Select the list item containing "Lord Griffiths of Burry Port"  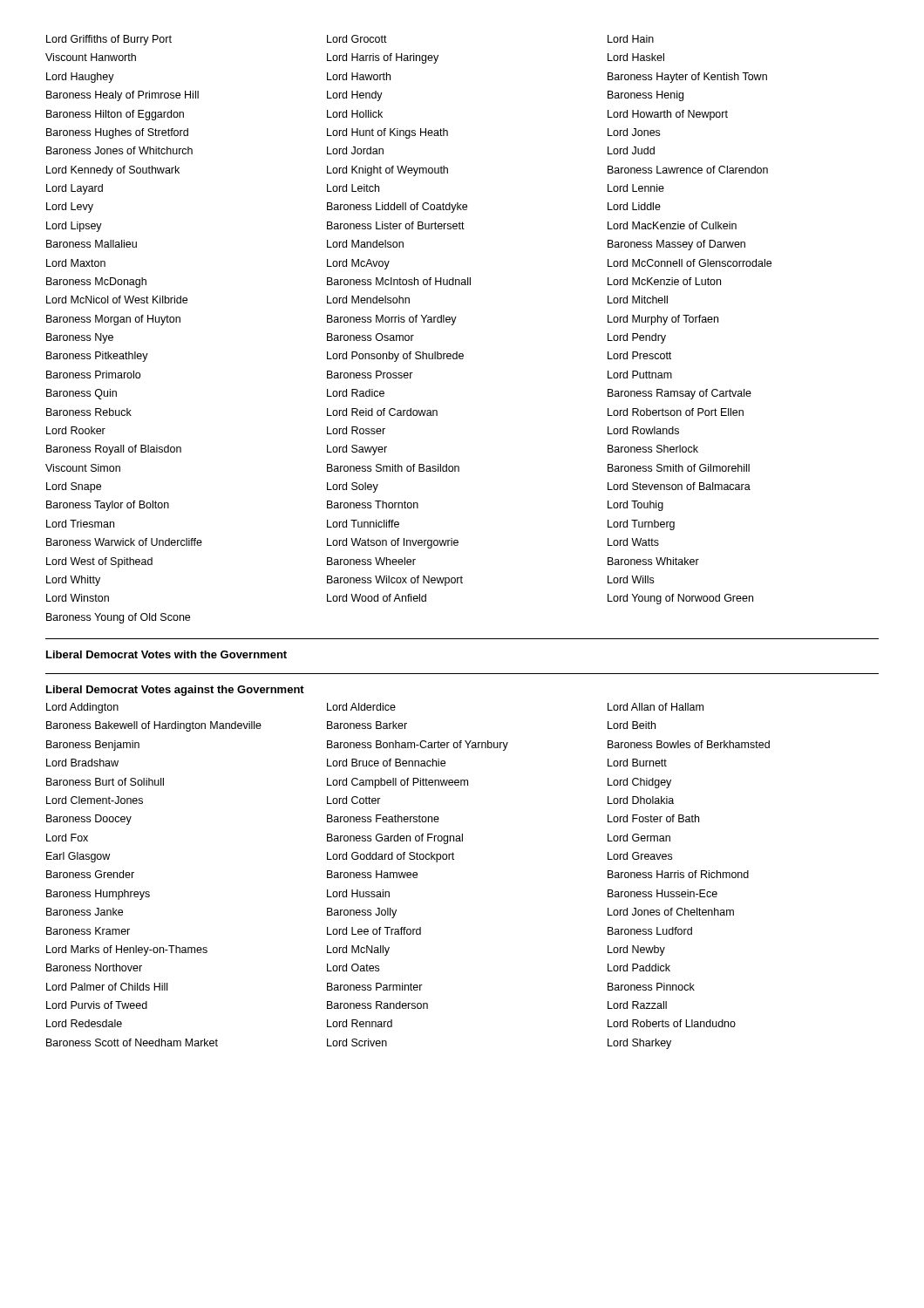click(x=462, y=329)
